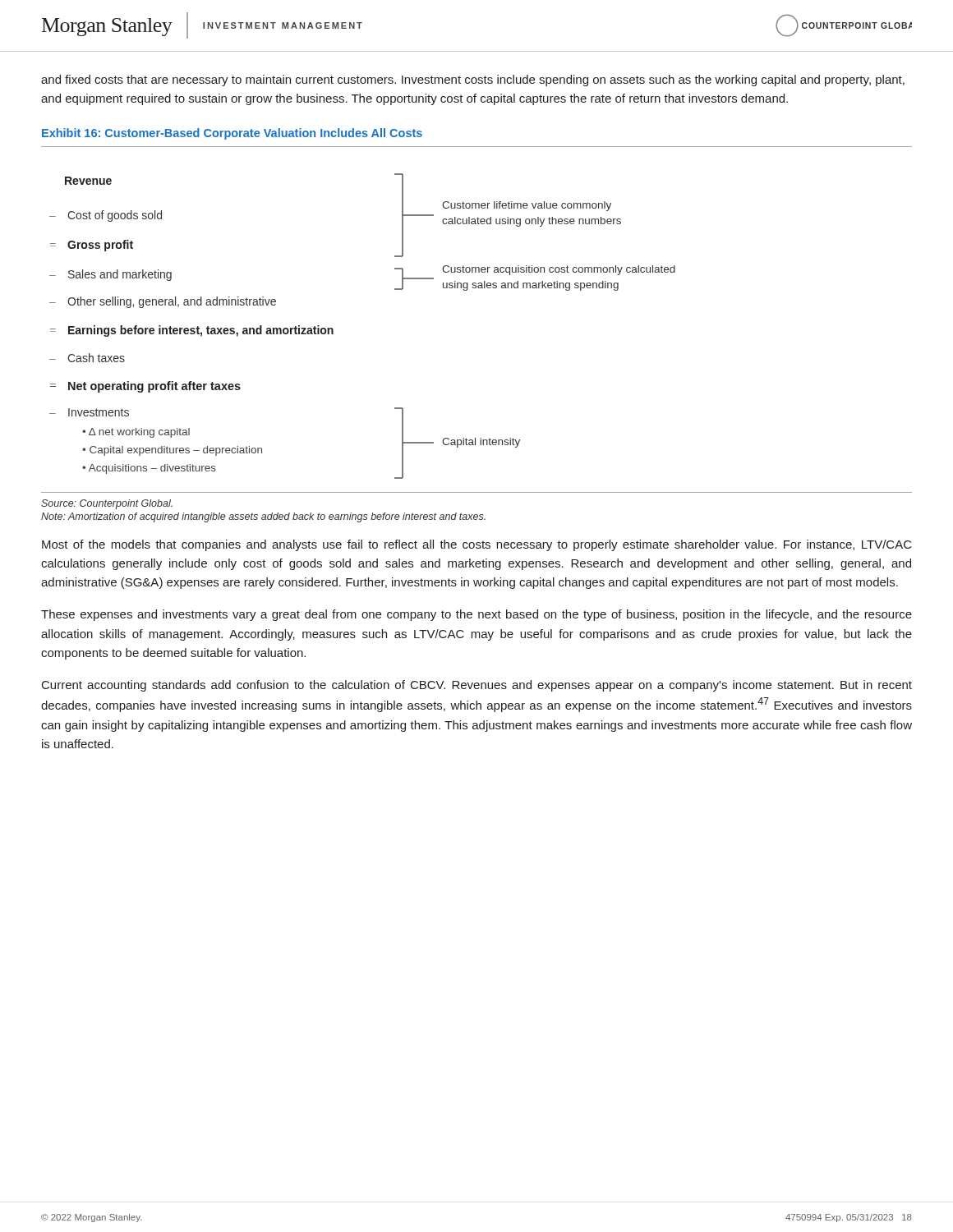Point to the region starting "Exhibit 16: Customer-Based Corporate Valuation Includes All"
The height and width of the screenshot is (1232, 953).
(232, 134)
